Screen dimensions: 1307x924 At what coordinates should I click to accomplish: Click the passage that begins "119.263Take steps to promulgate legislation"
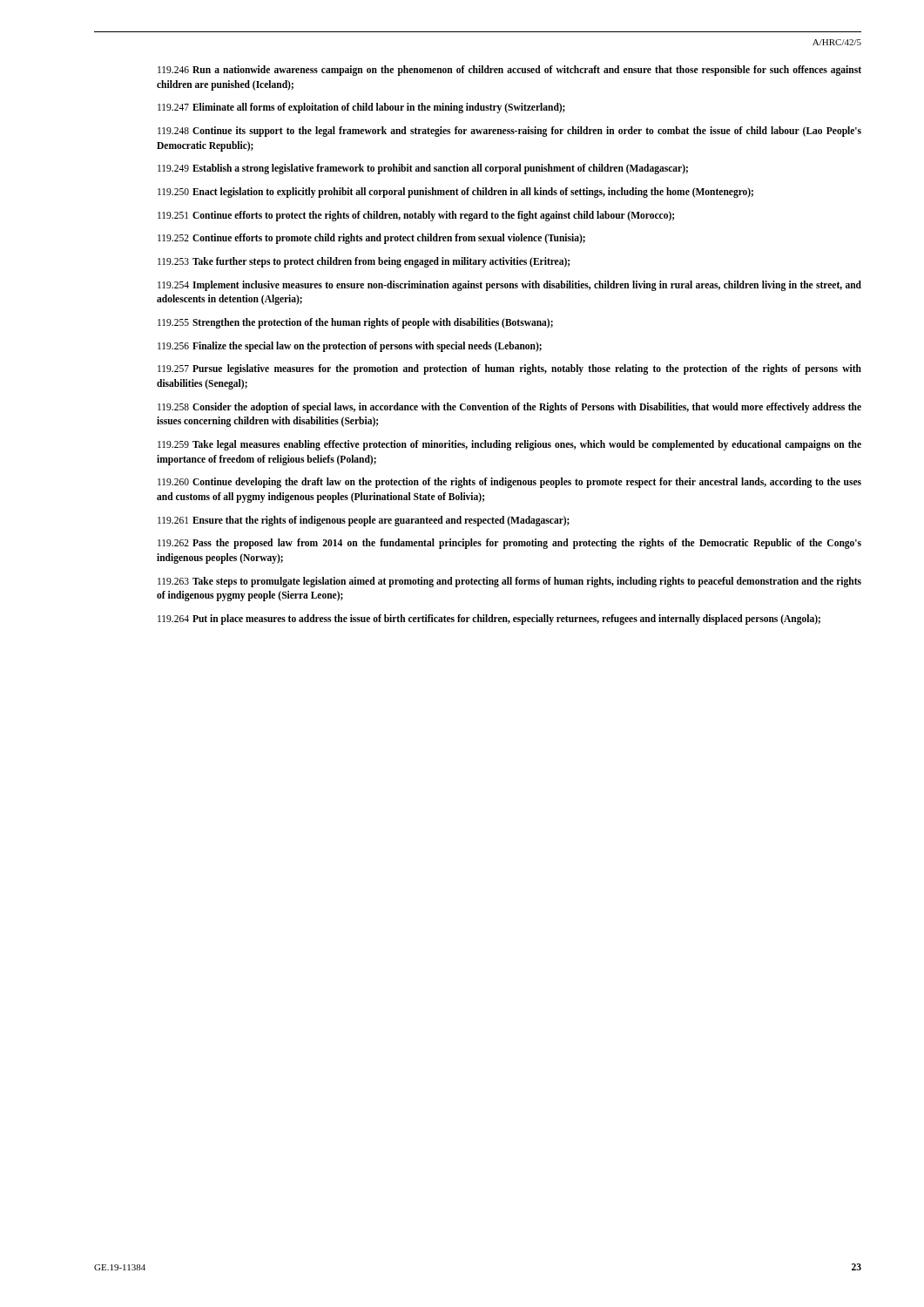pyautogui.click(x=509, y=588)
